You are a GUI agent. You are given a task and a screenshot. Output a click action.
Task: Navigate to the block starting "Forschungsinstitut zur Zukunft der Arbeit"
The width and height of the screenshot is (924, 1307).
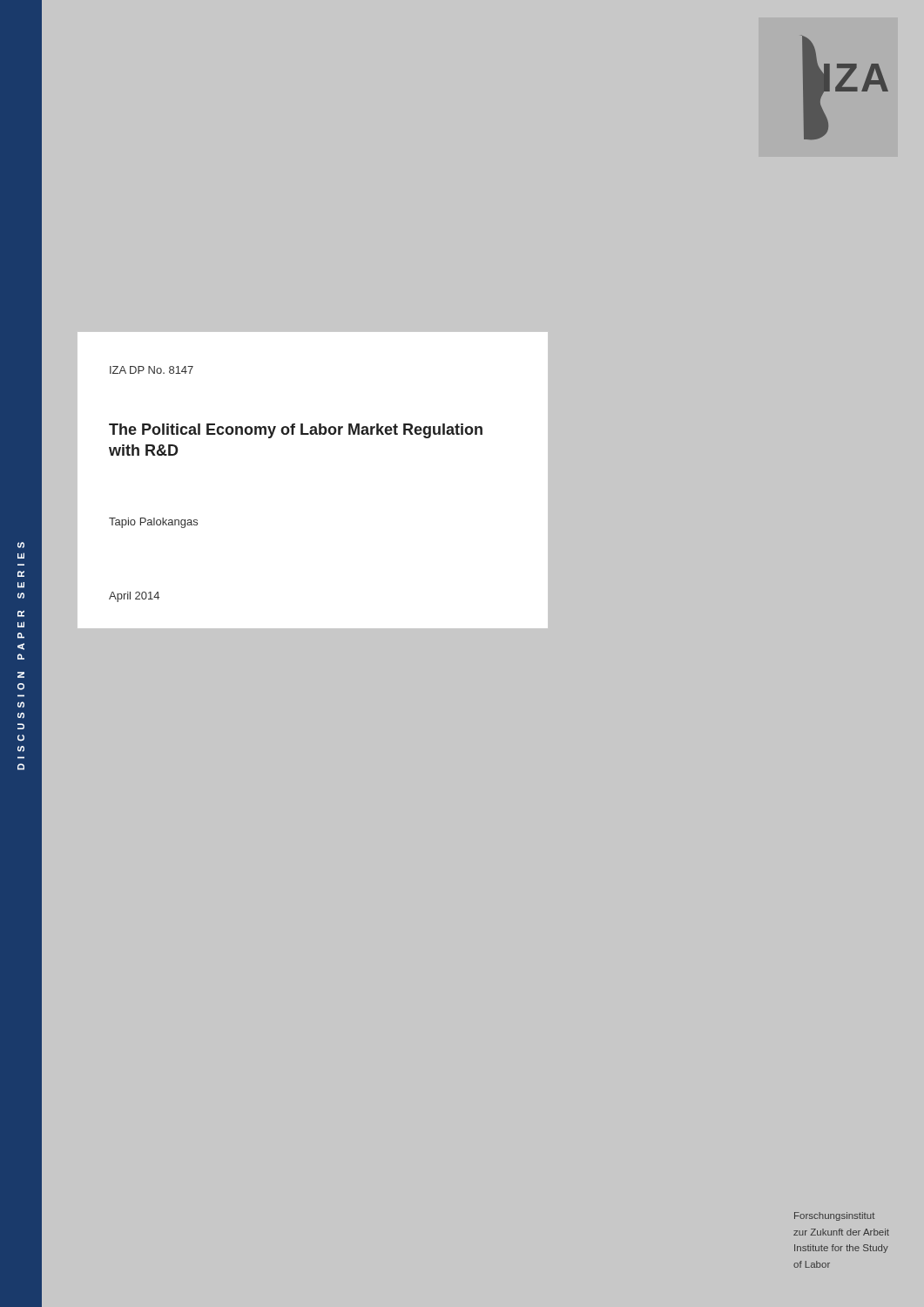coord(841,1240)
